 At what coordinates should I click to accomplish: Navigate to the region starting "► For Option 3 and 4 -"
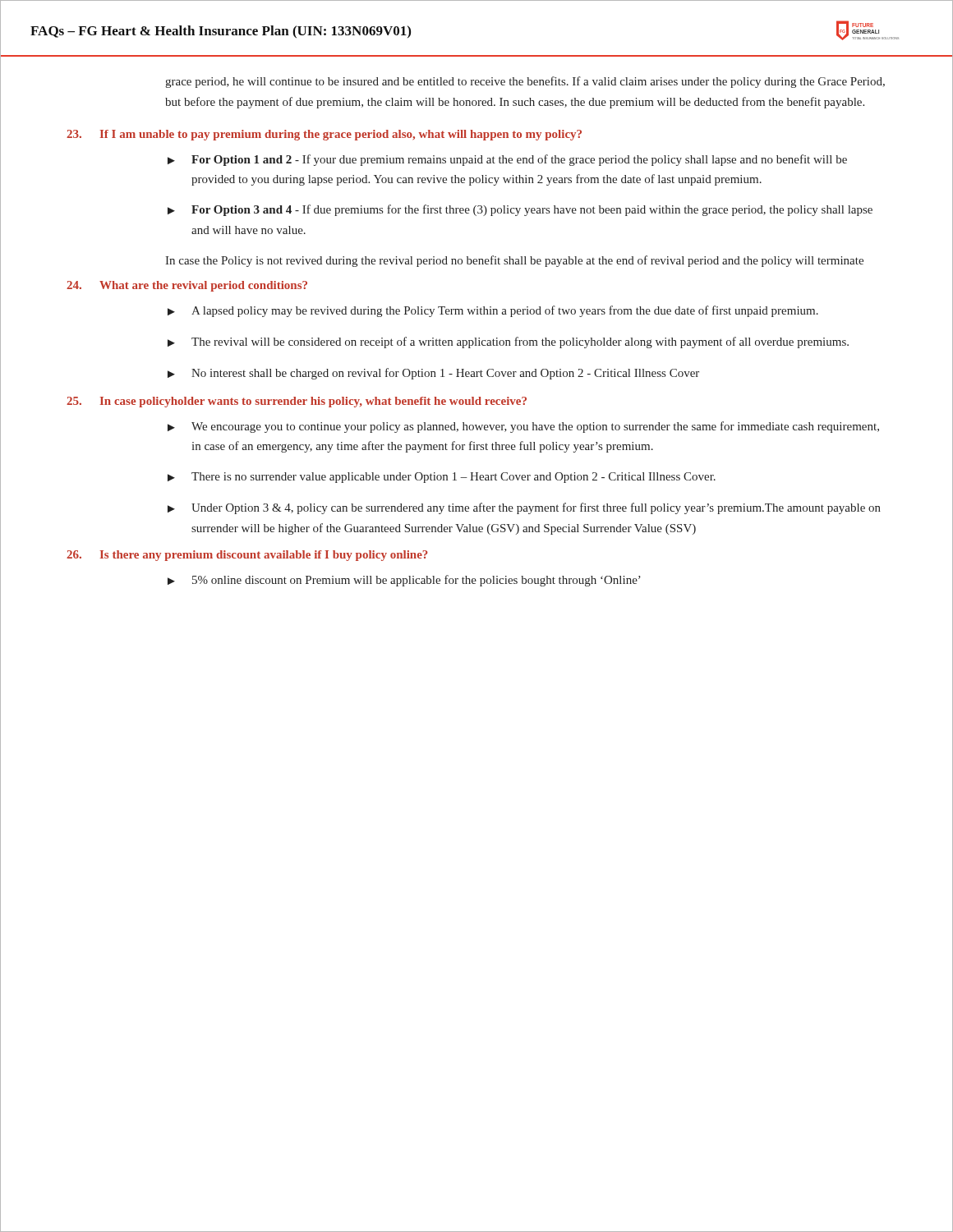[526, 220]
